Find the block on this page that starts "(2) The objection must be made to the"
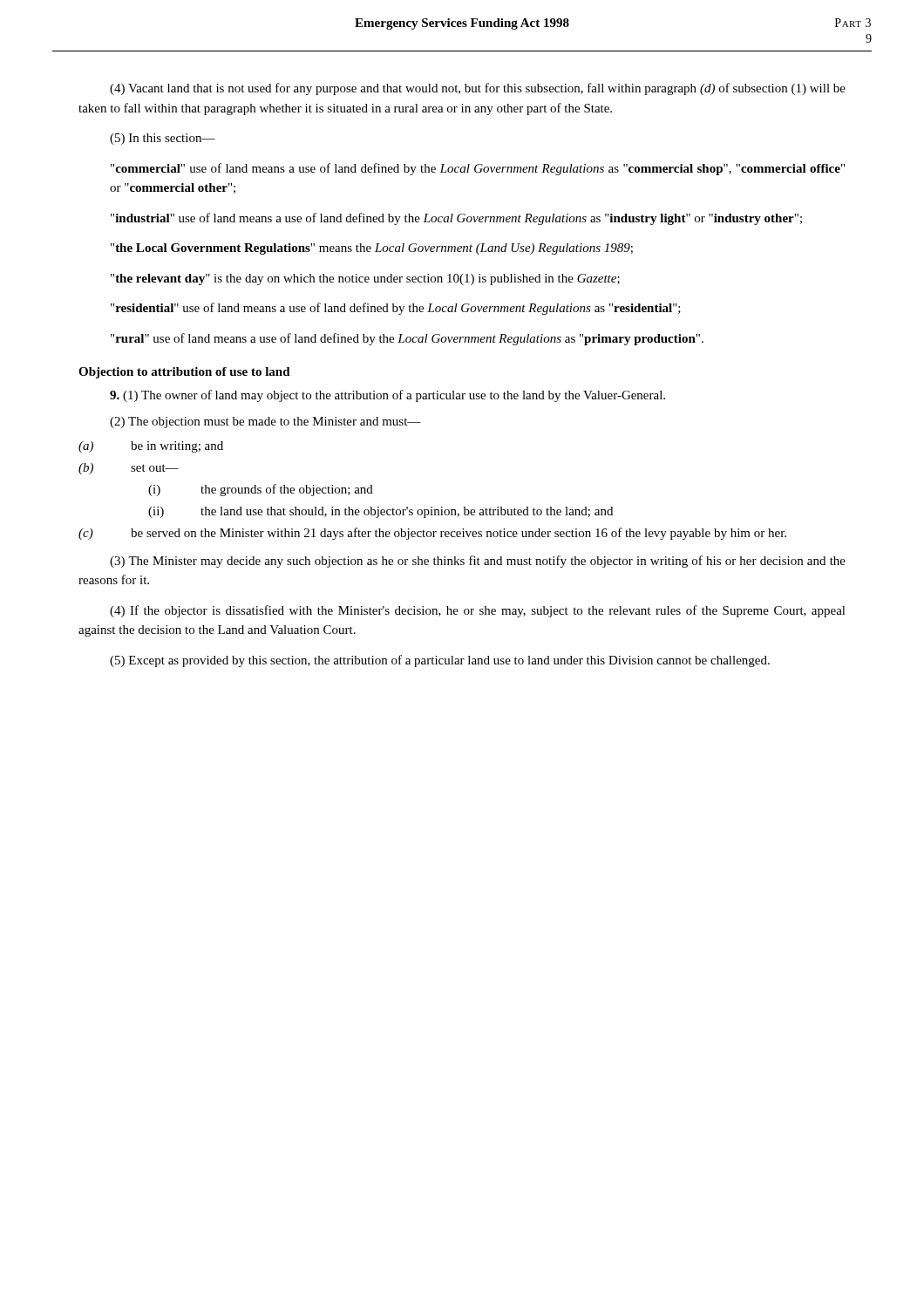The image size is (924, 1308). 265,422
